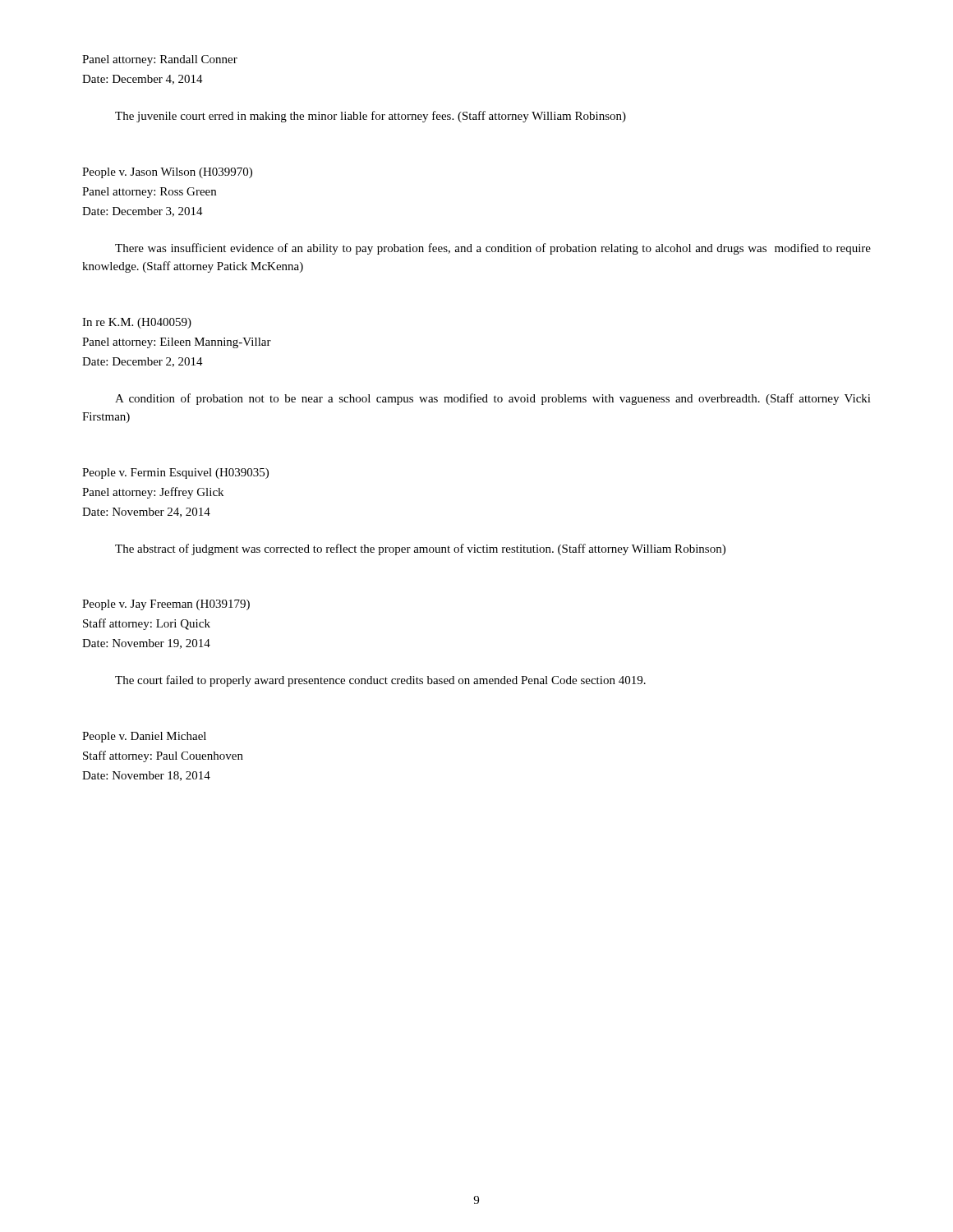The width and height of the screenshot is (953, 1232).
Task: Select the passage starting "The abstract of judgment"
Action: 421,548
